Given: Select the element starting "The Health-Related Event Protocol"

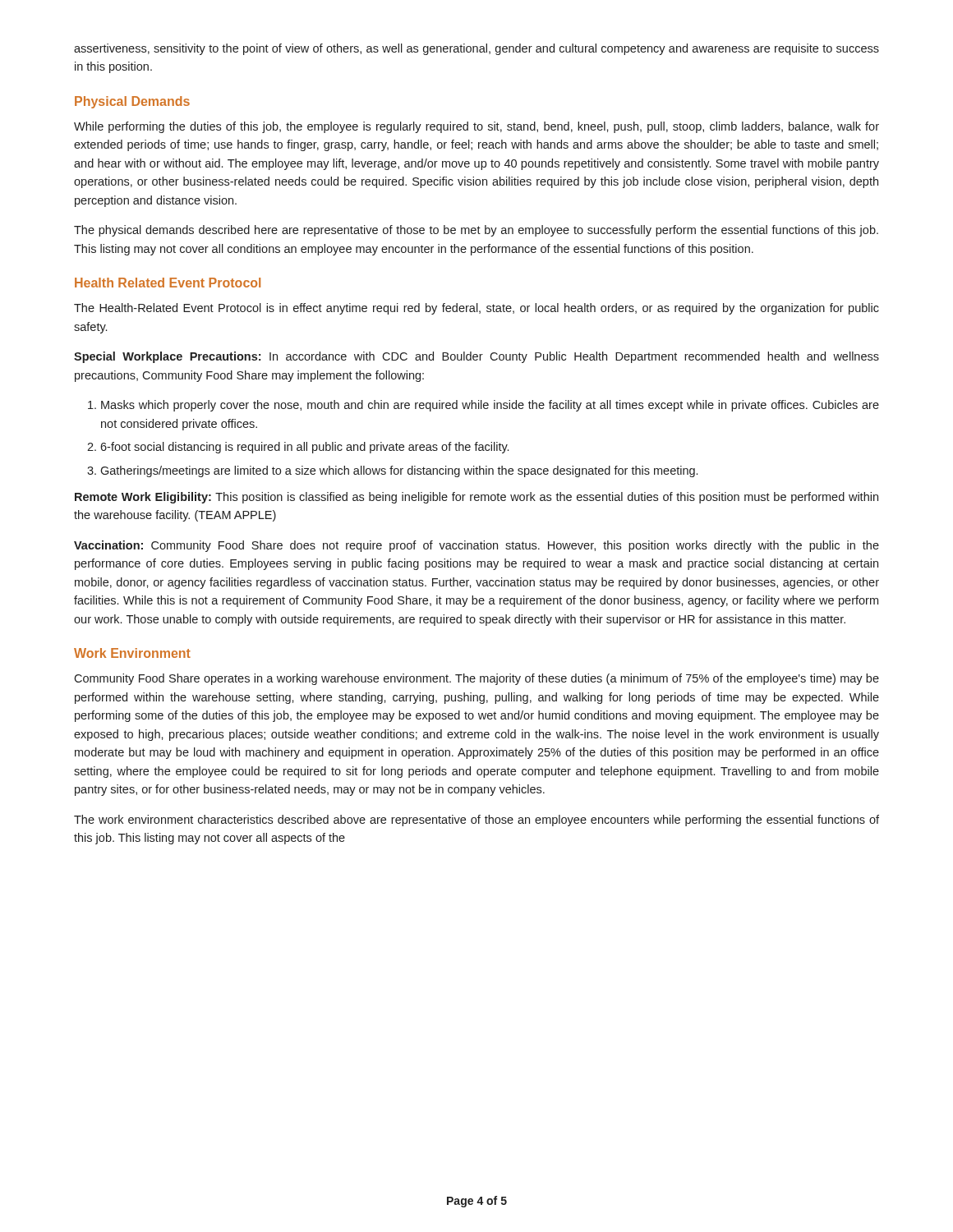Looking at the screenshot, I should pyautogui.click(x=476, y=318).
